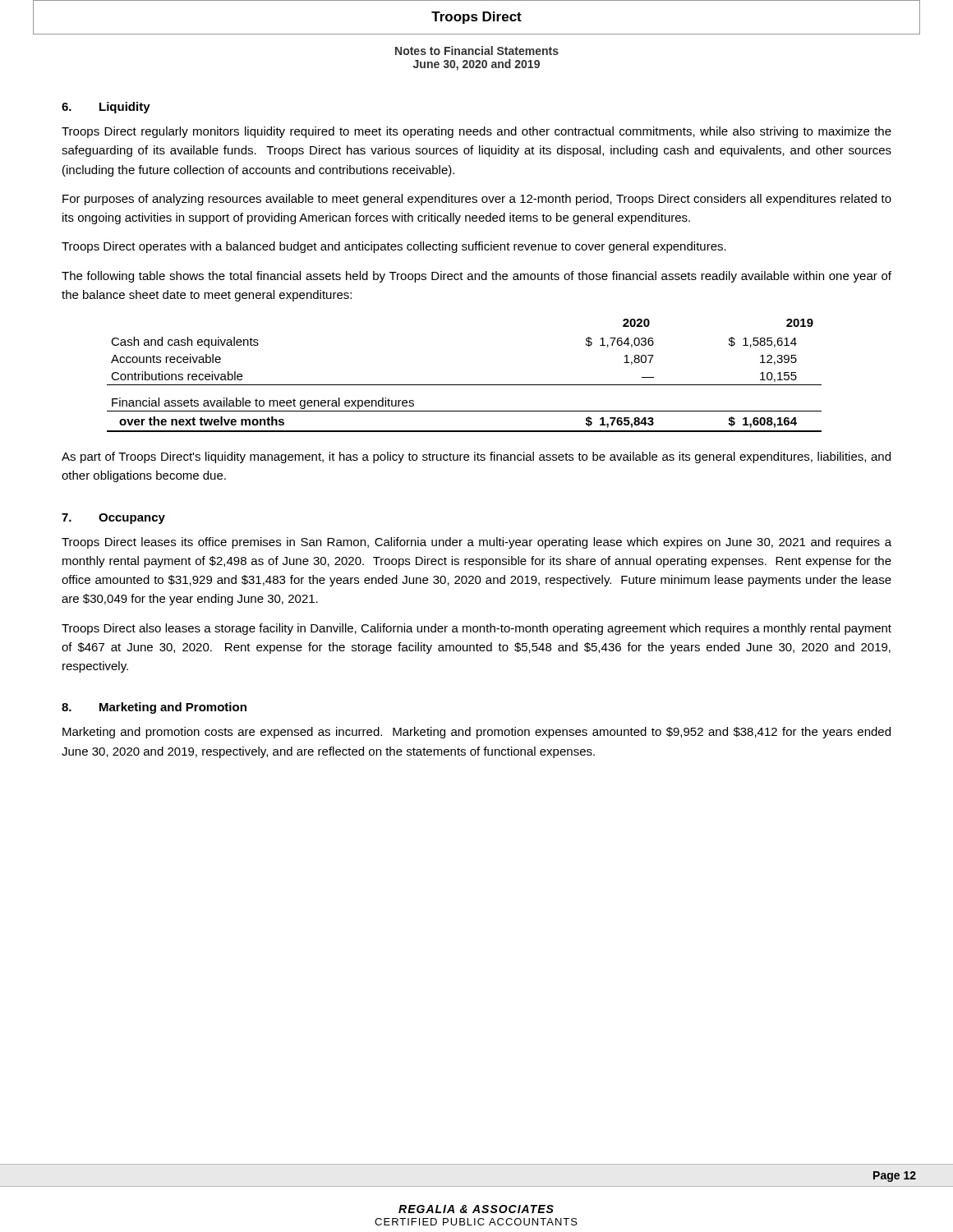The width and height of the screenshot is (953, 1232).
Task: Find the text block that reads "Marketing and promotion costs"
Action: pos(476,741)
